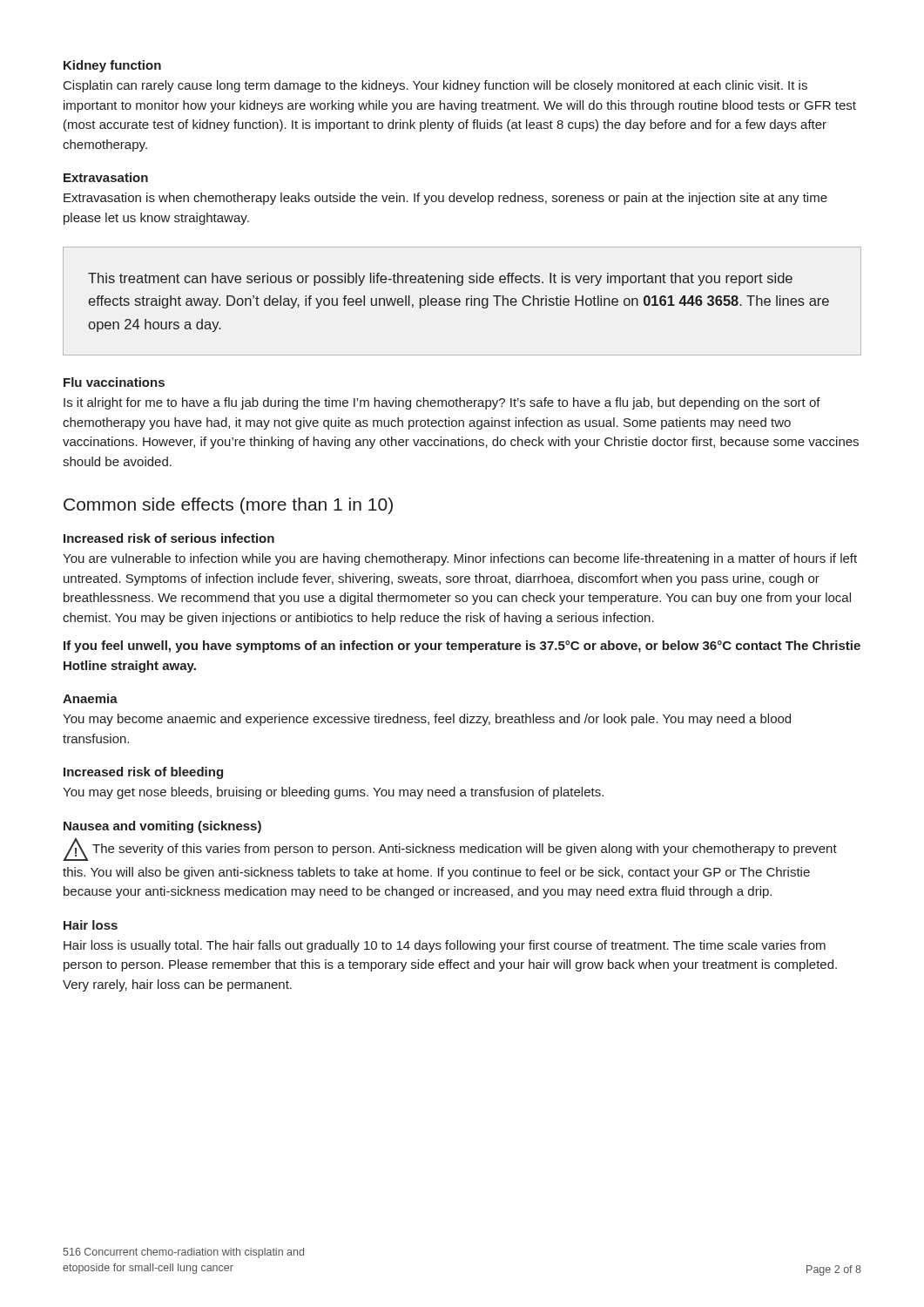Navigate to the passage starting "You may get nose bleeds, bruising"

point(334,792)
